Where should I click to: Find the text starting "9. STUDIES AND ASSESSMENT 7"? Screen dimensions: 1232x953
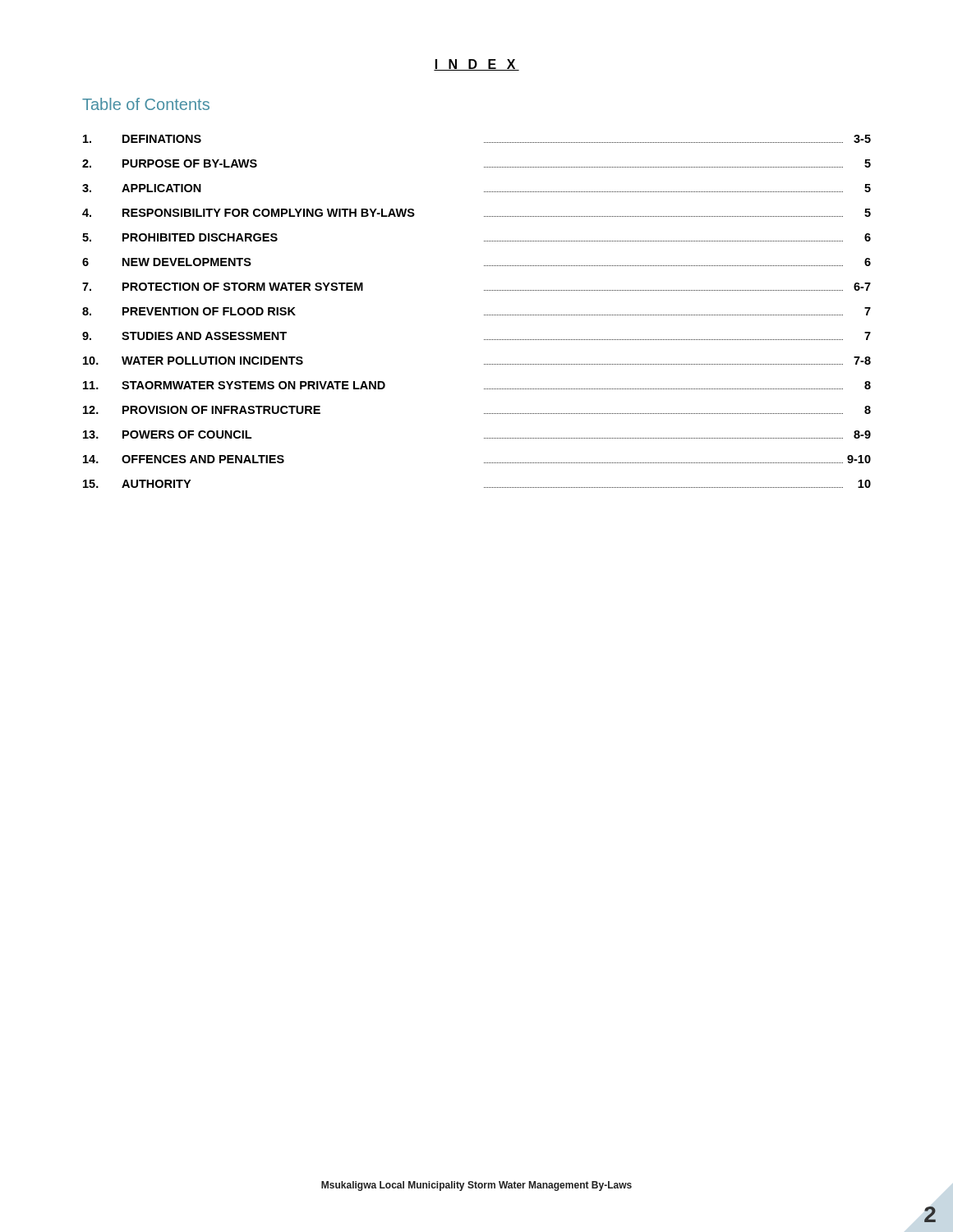coord(476,336)
